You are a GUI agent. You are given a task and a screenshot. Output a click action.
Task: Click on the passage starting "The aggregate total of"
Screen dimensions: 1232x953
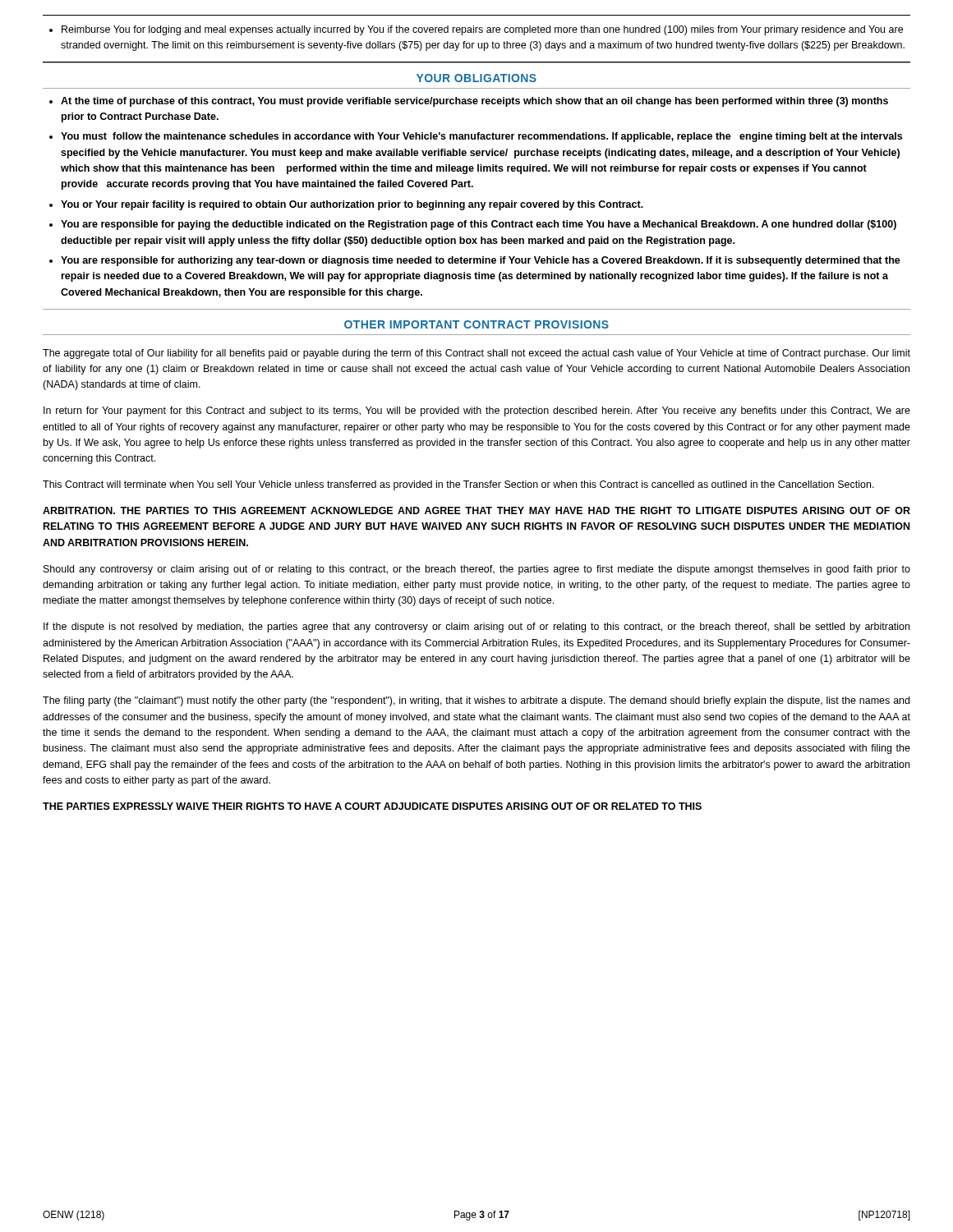tap(476, 369)
